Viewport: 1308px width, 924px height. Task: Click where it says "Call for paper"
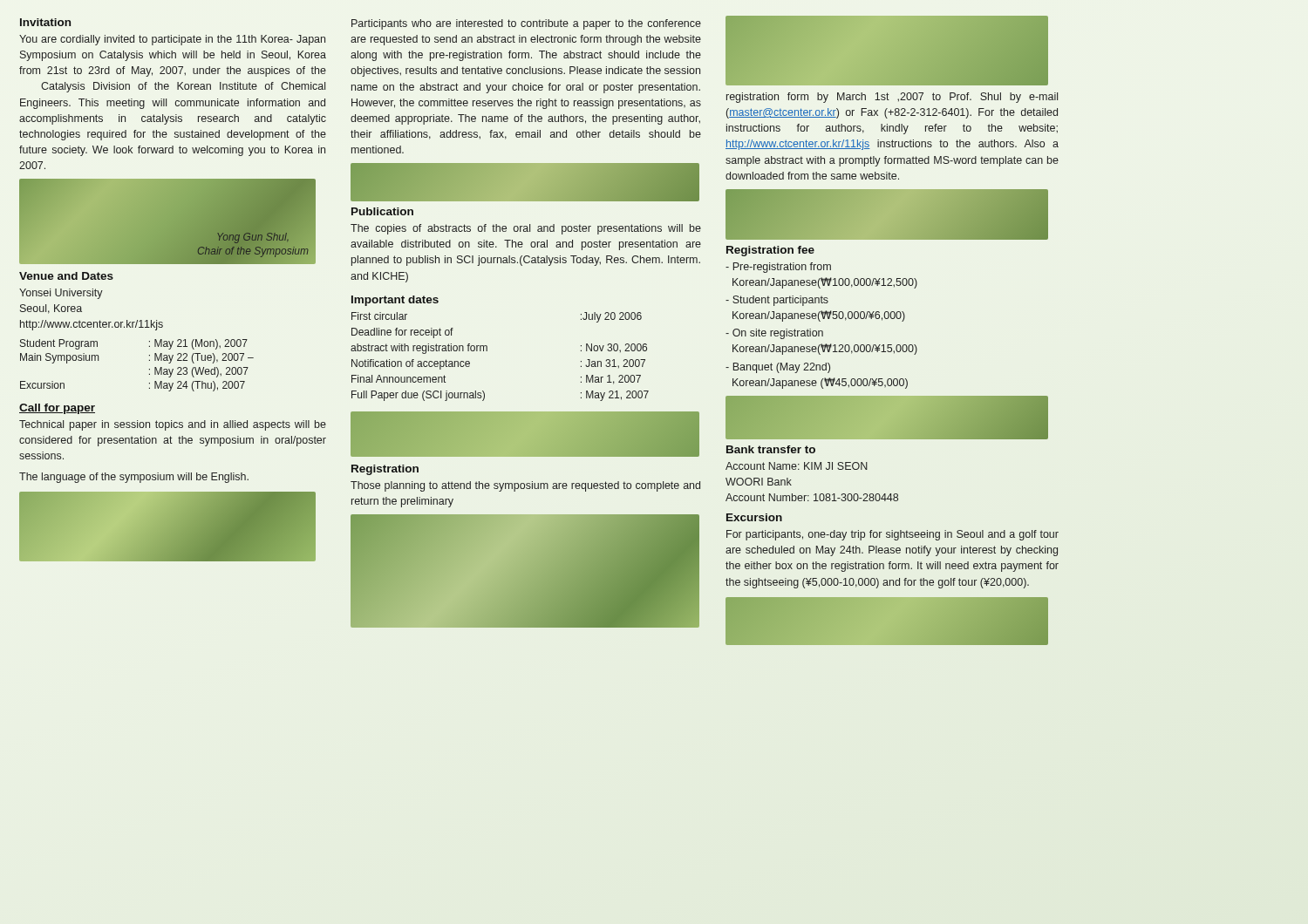pos(57,407)
